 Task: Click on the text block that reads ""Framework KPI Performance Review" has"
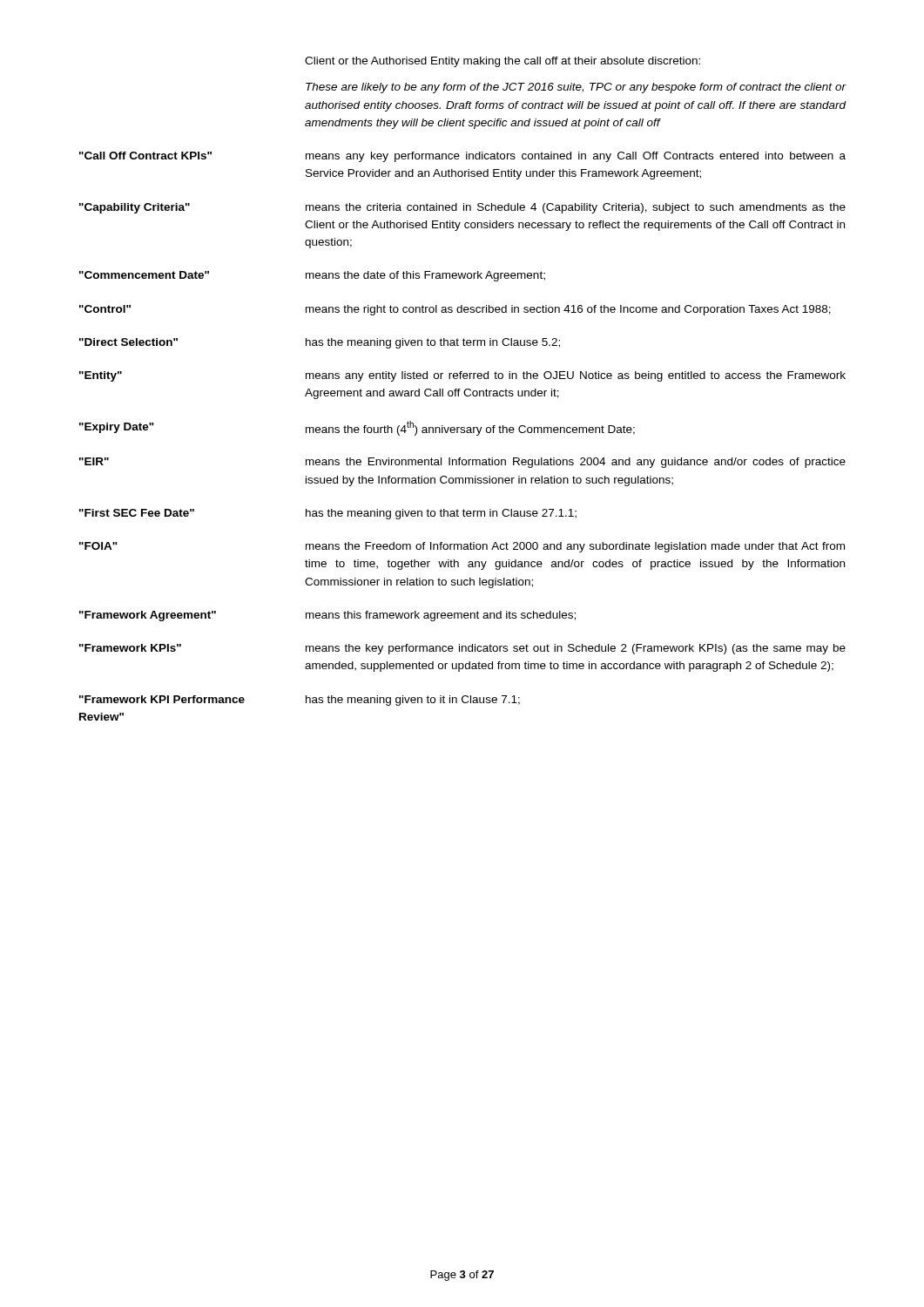point(462,708)
